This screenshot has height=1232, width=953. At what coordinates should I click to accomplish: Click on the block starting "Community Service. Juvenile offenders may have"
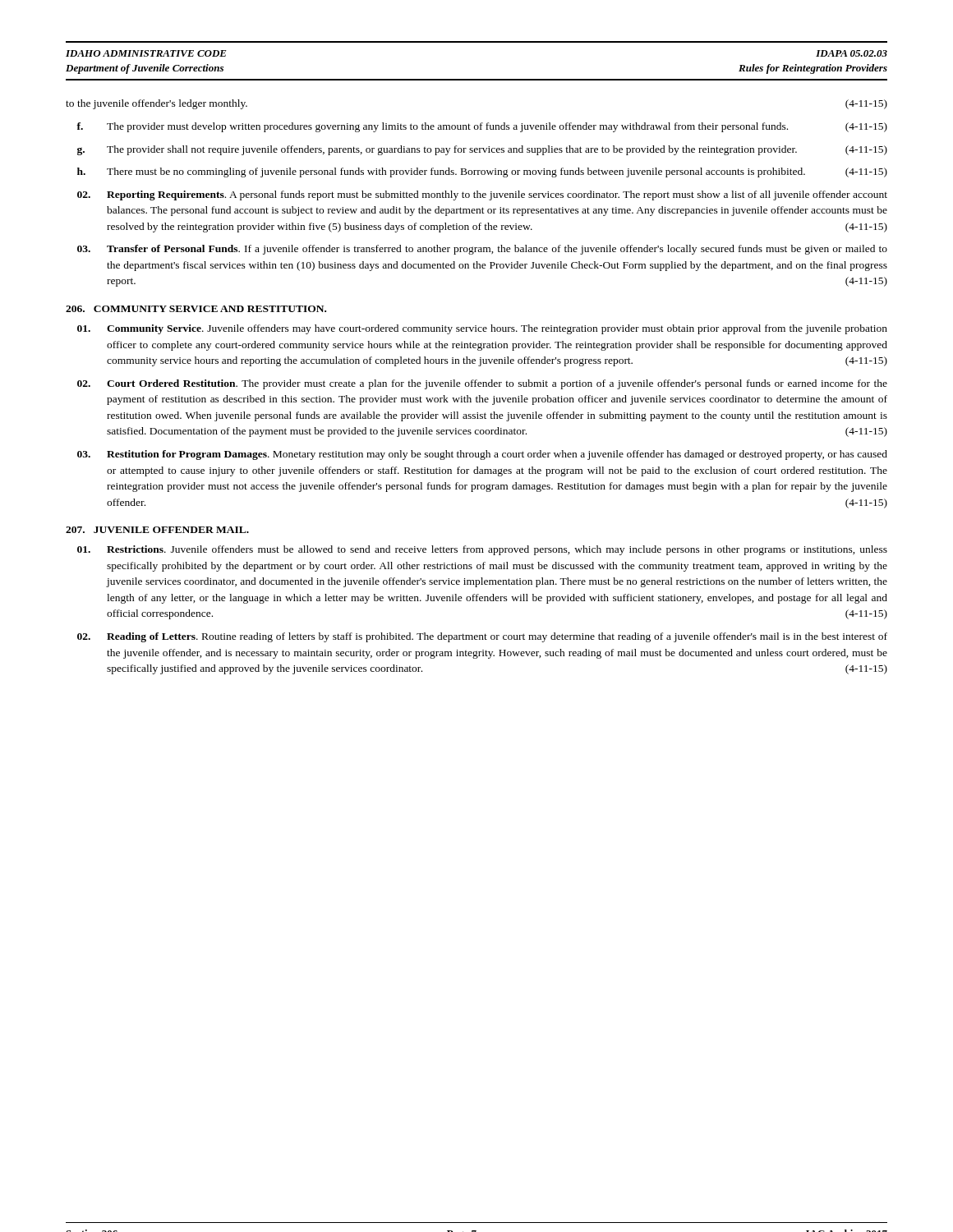[476, 344]
